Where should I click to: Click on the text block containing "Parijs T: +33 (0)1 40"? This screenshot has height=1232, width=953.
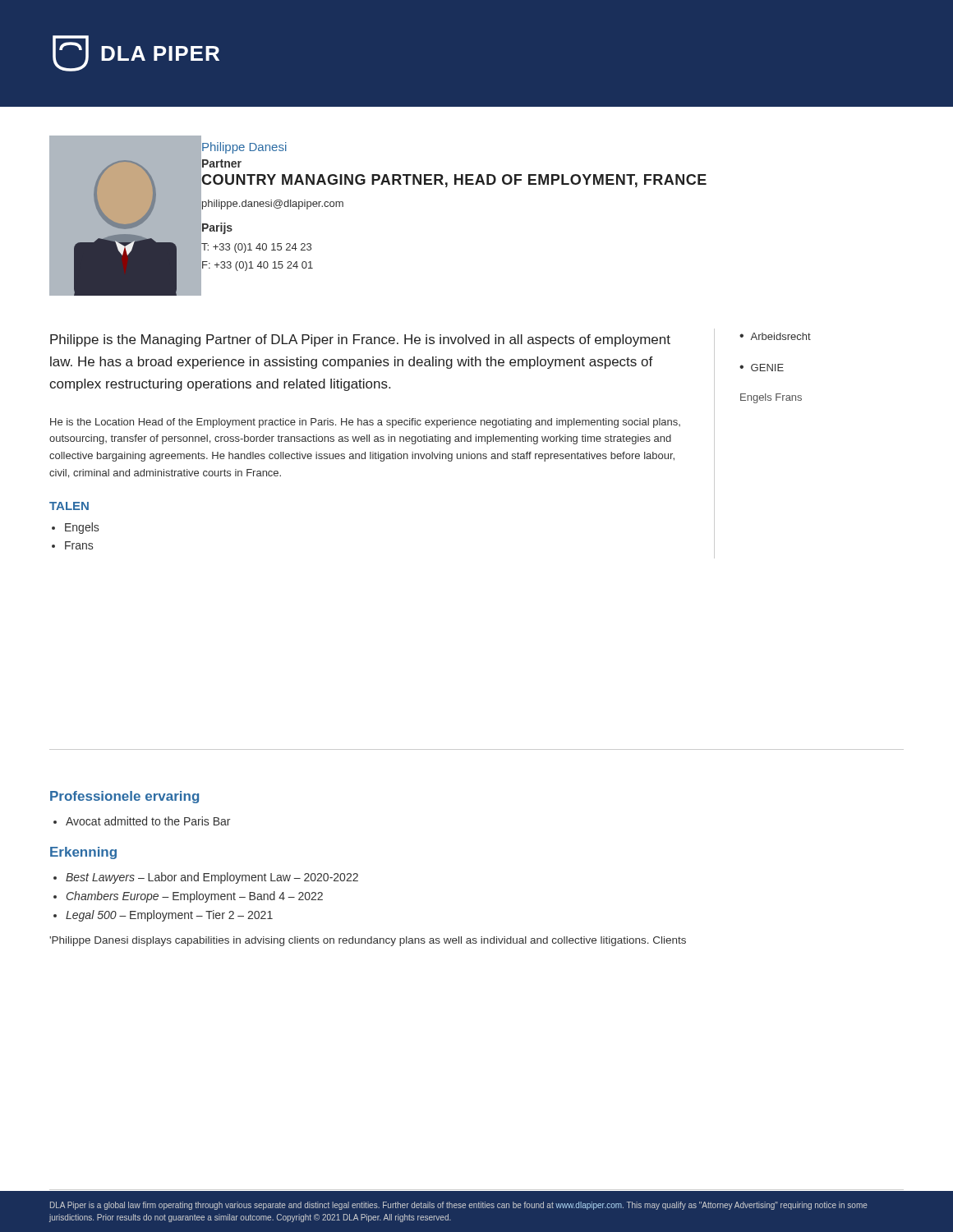[257, 248]
